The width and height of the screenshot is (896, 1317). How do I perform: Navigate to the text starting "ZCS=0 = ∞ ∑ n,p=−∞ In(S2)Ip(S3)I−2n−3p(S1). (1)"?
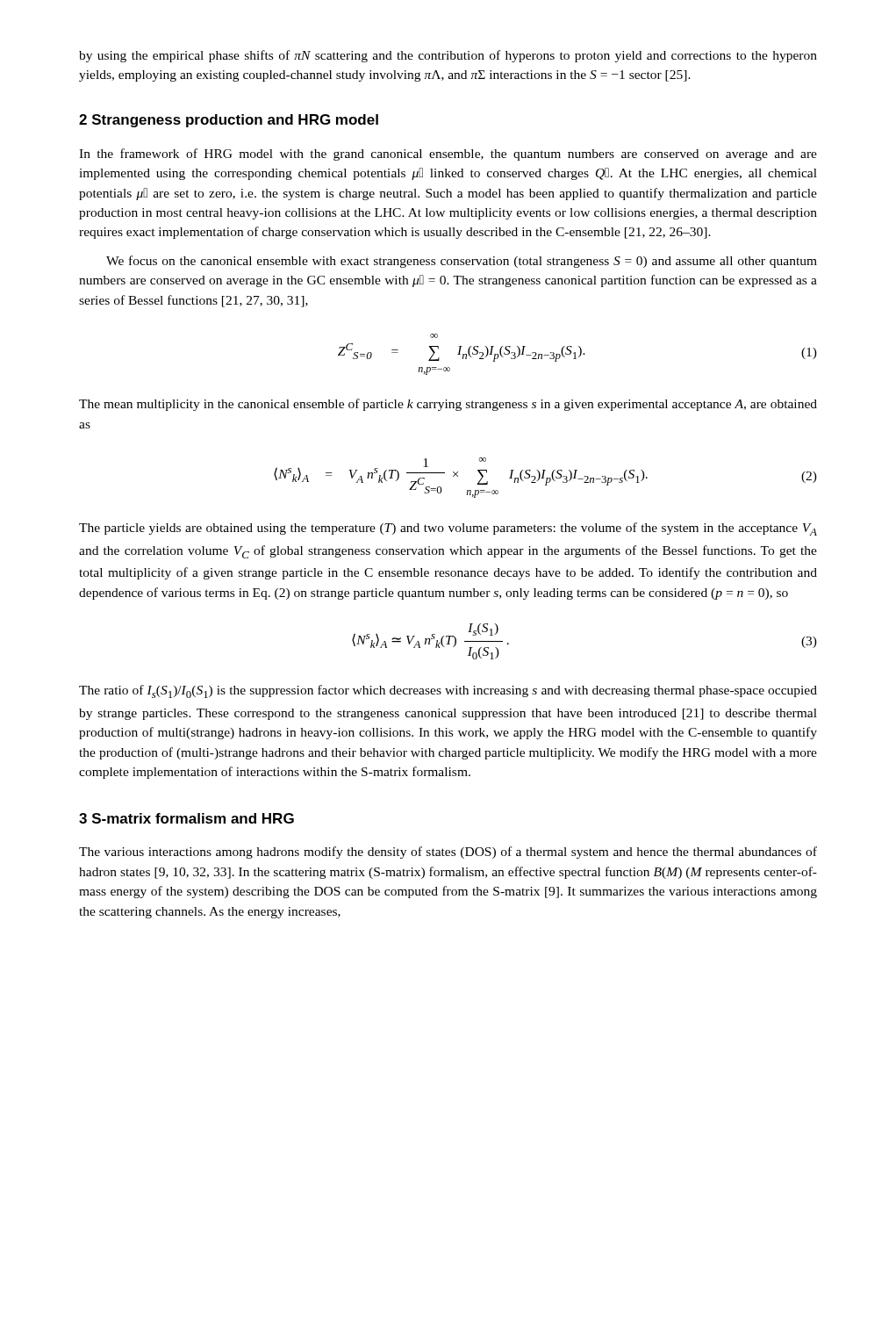point(448,352)
